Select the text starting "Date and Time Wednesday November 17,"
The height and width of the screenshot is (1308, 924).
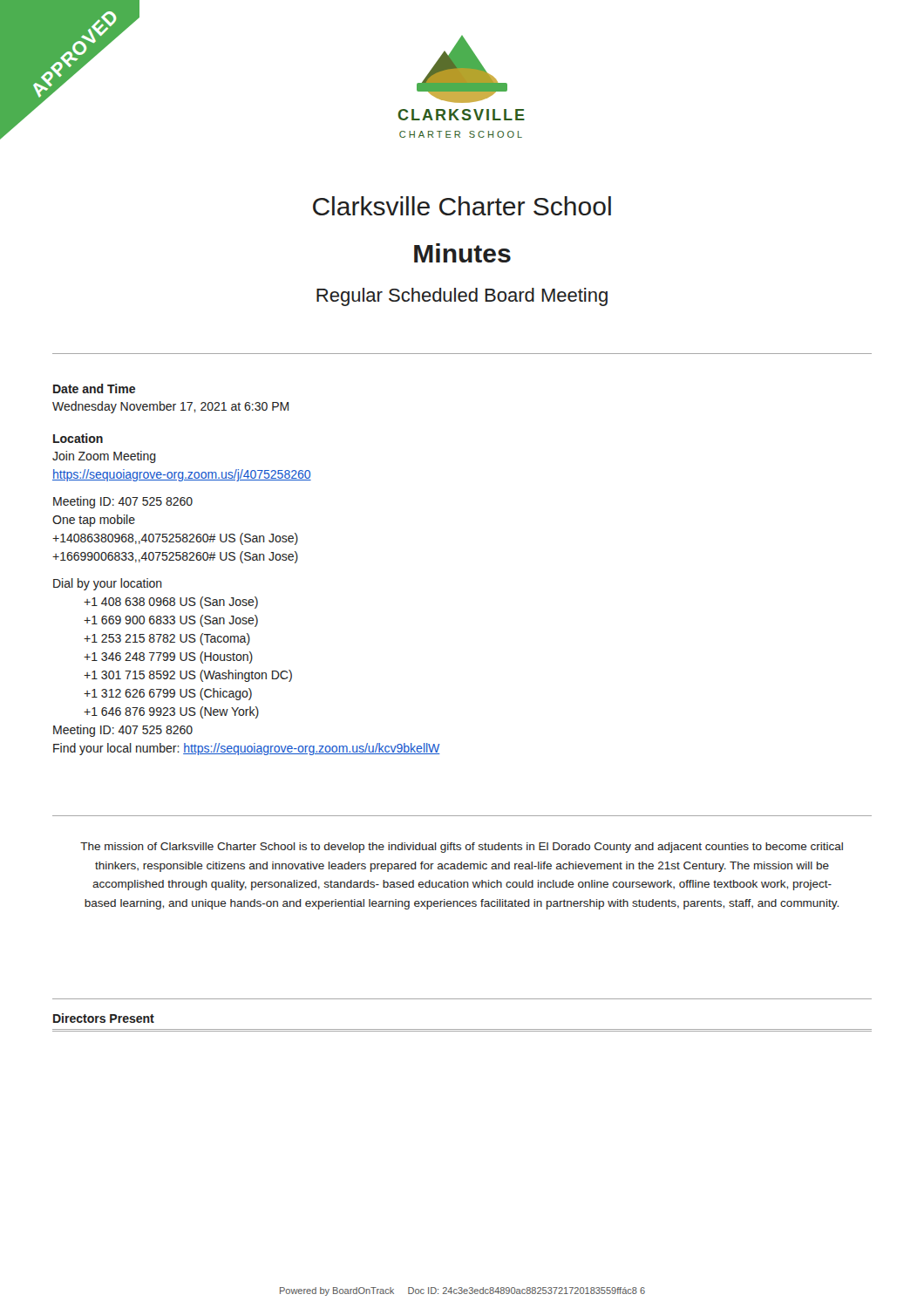pos(94,388)
